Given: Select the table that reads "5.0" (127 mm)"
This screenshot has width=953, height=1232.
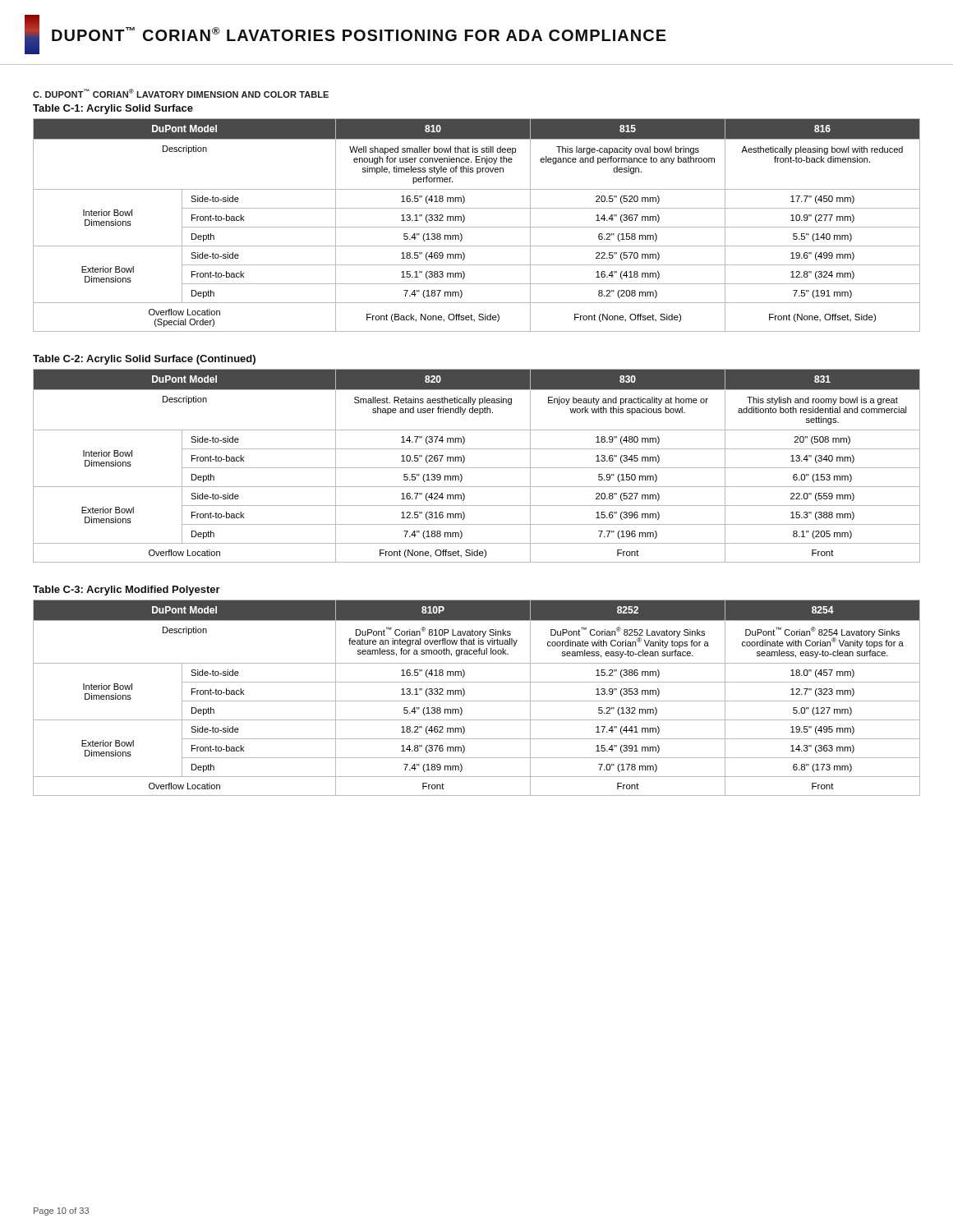Looking at the screenshot, I should (476, 698).
